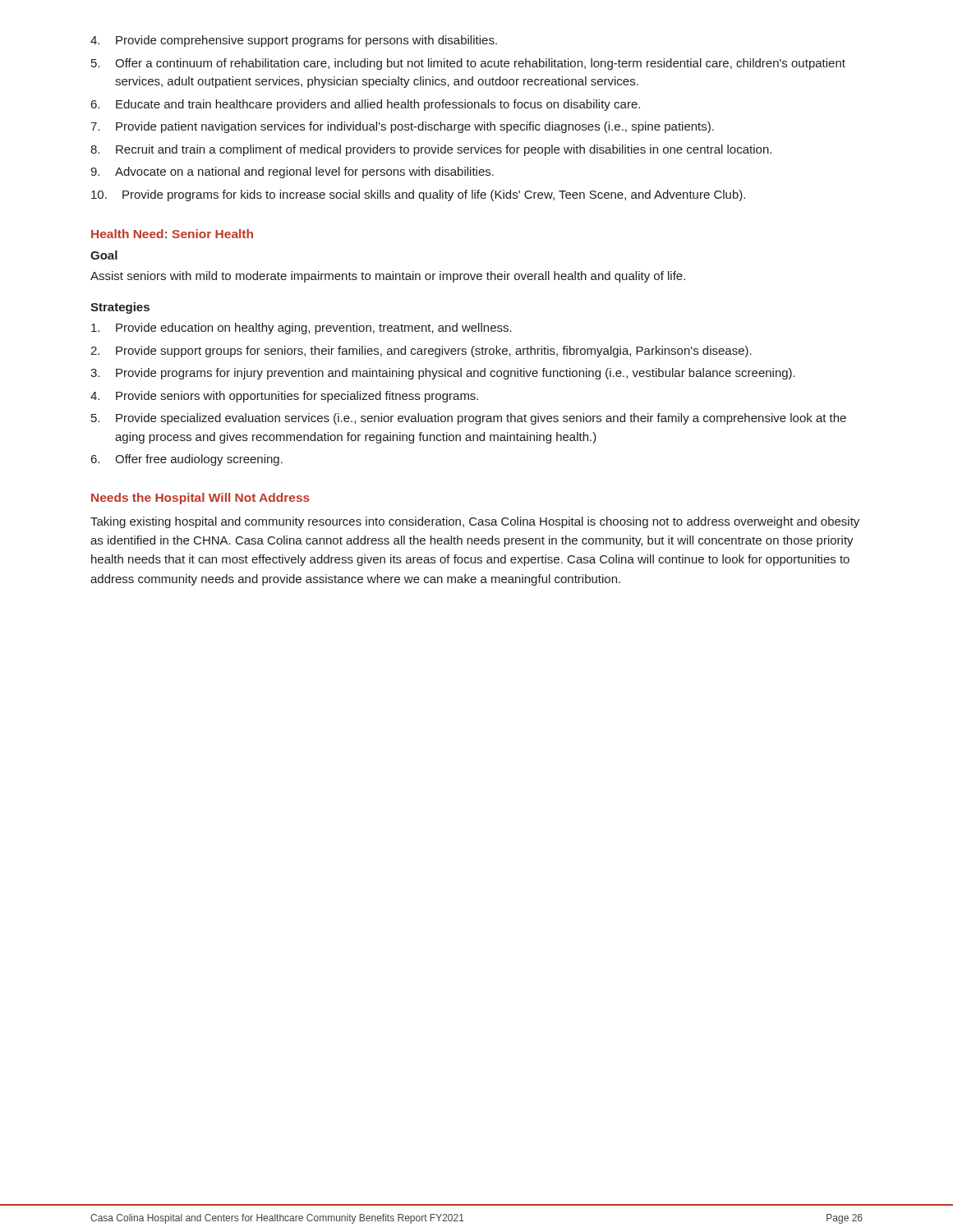
Task: Click on the block starting "4. Provide seniors with opportunities"
Action: 476,396
